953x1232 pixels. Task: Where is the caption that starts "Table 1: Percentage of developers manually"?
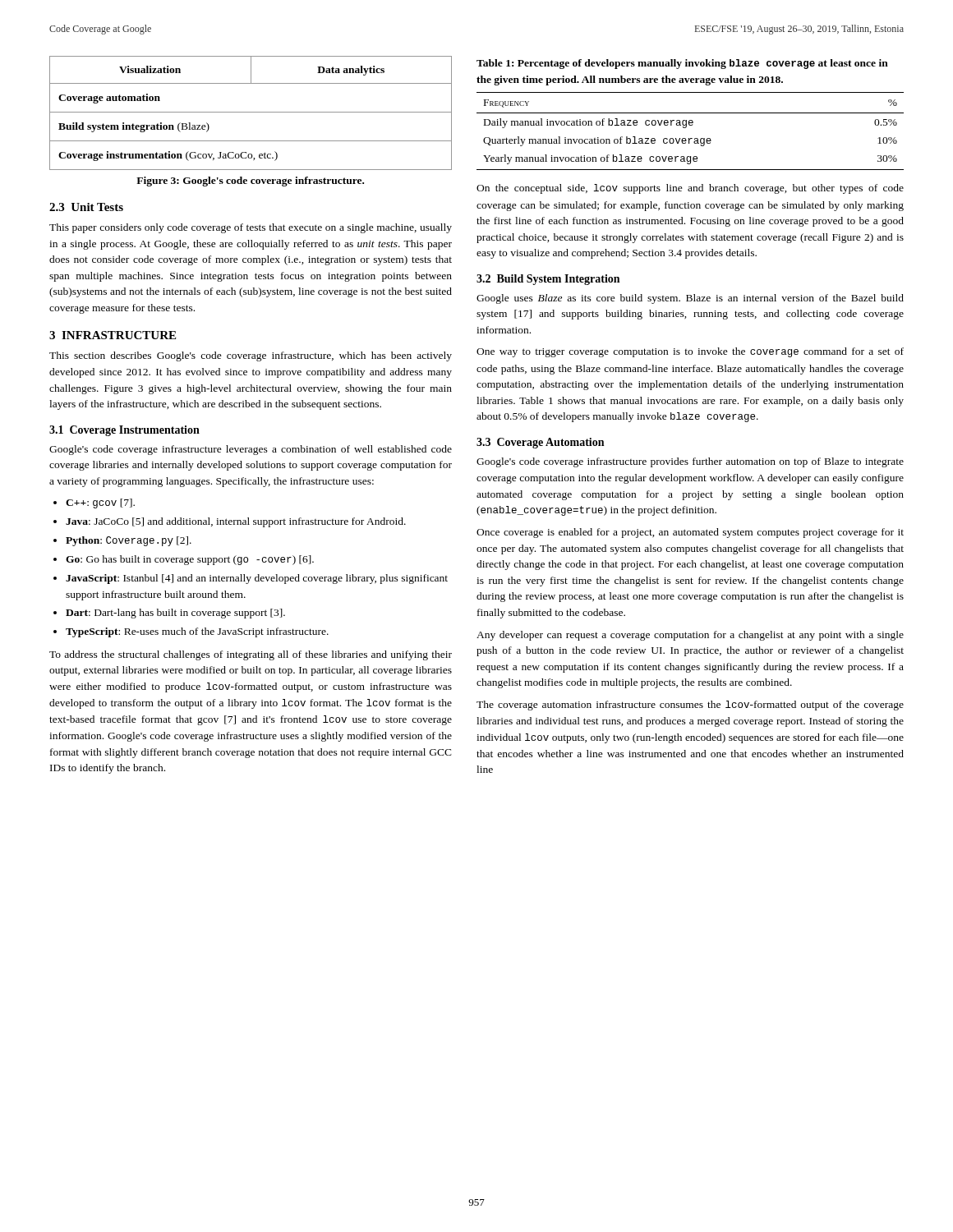tap(682, 71)
